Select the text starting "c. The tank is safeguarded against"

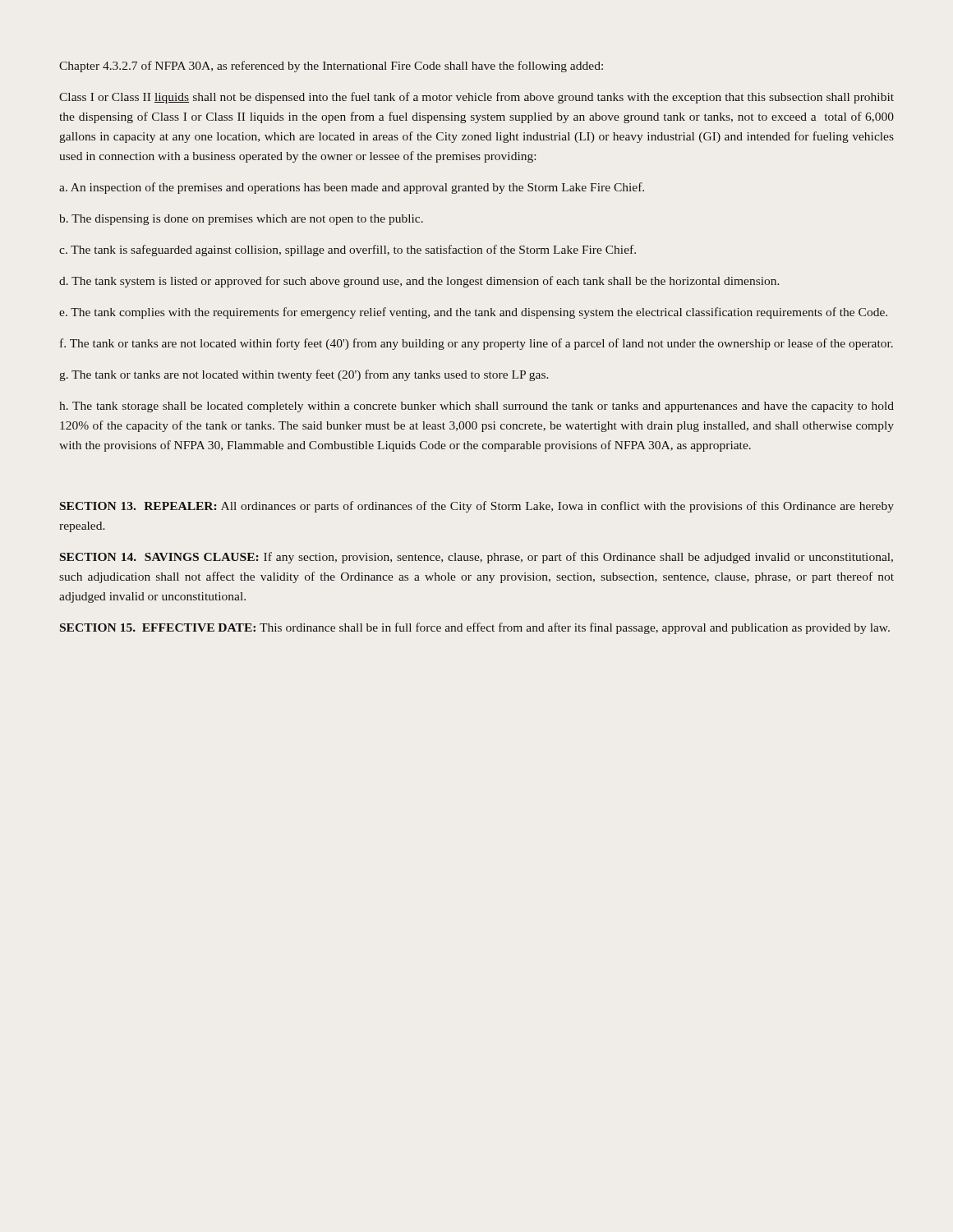476,250
